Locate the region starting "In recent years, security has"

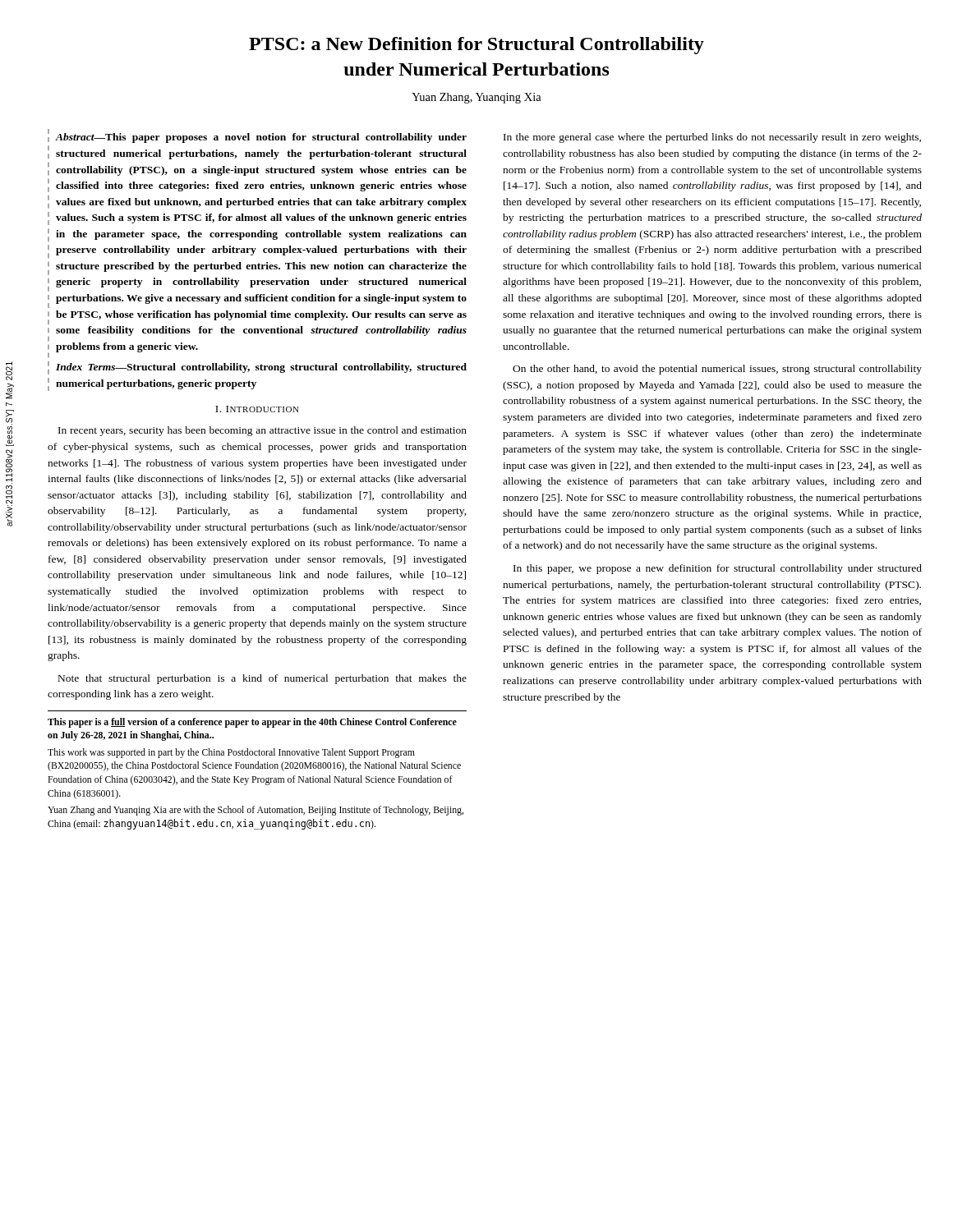click(257, 562)
